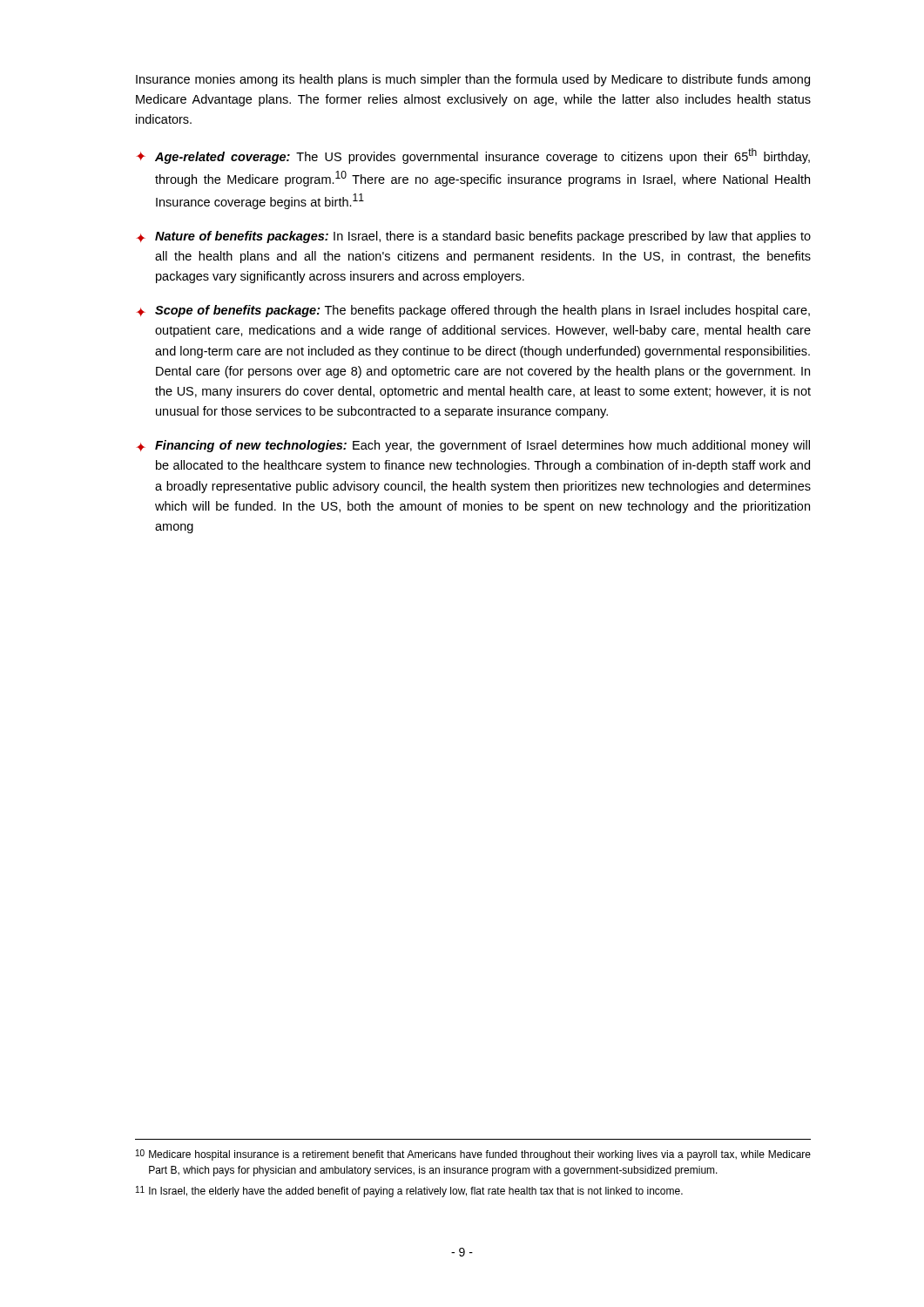The height and width of the screenshot is (1307, 924).
Task: Find the list item that says "✦ Nature of benefits packages: In Israel,"
Action: (473, 256)
